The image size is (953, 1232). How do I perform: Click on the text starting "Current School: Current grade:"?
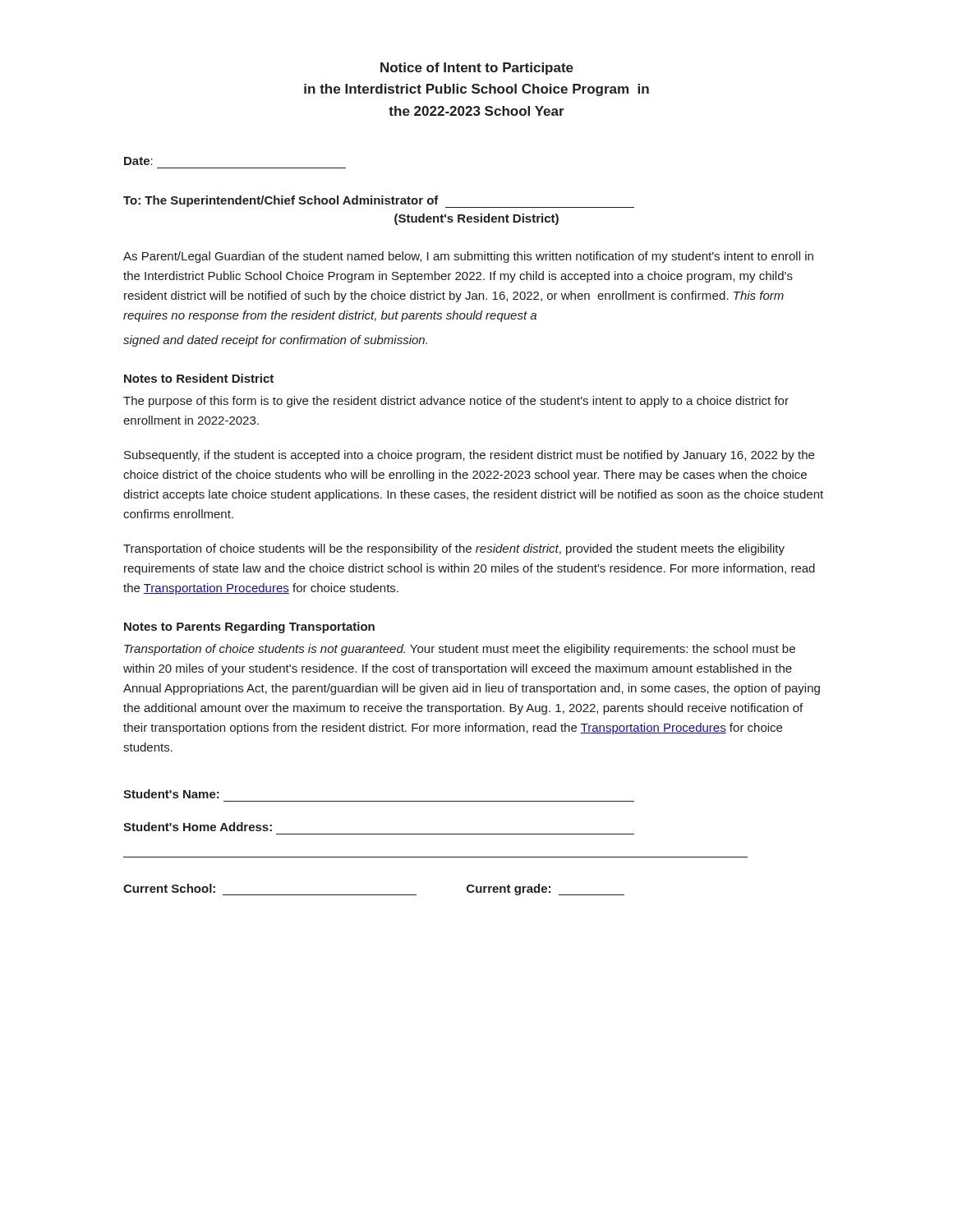click(374, 888)
